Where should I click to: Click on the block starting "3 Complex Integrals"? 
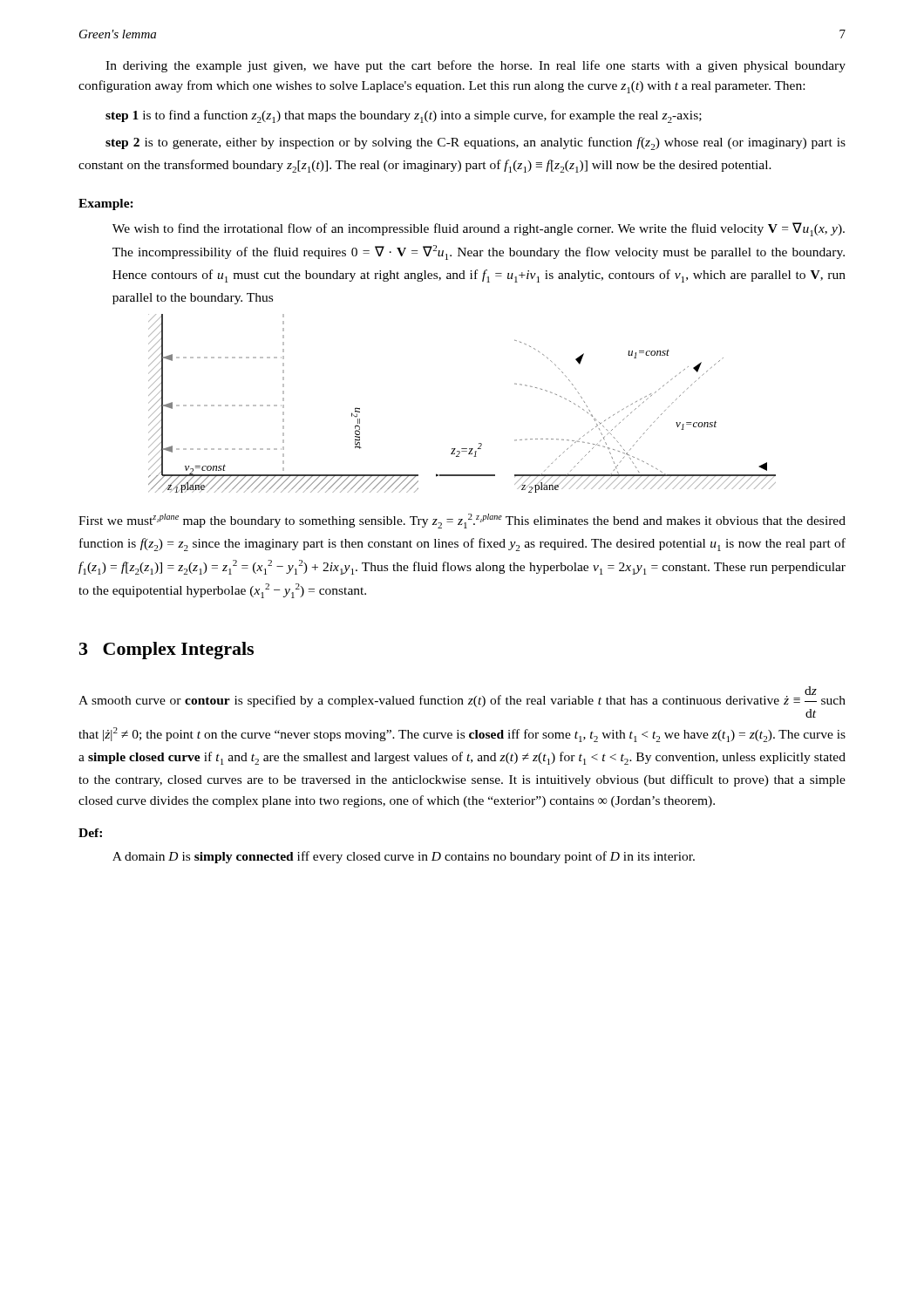pos(166,648)
